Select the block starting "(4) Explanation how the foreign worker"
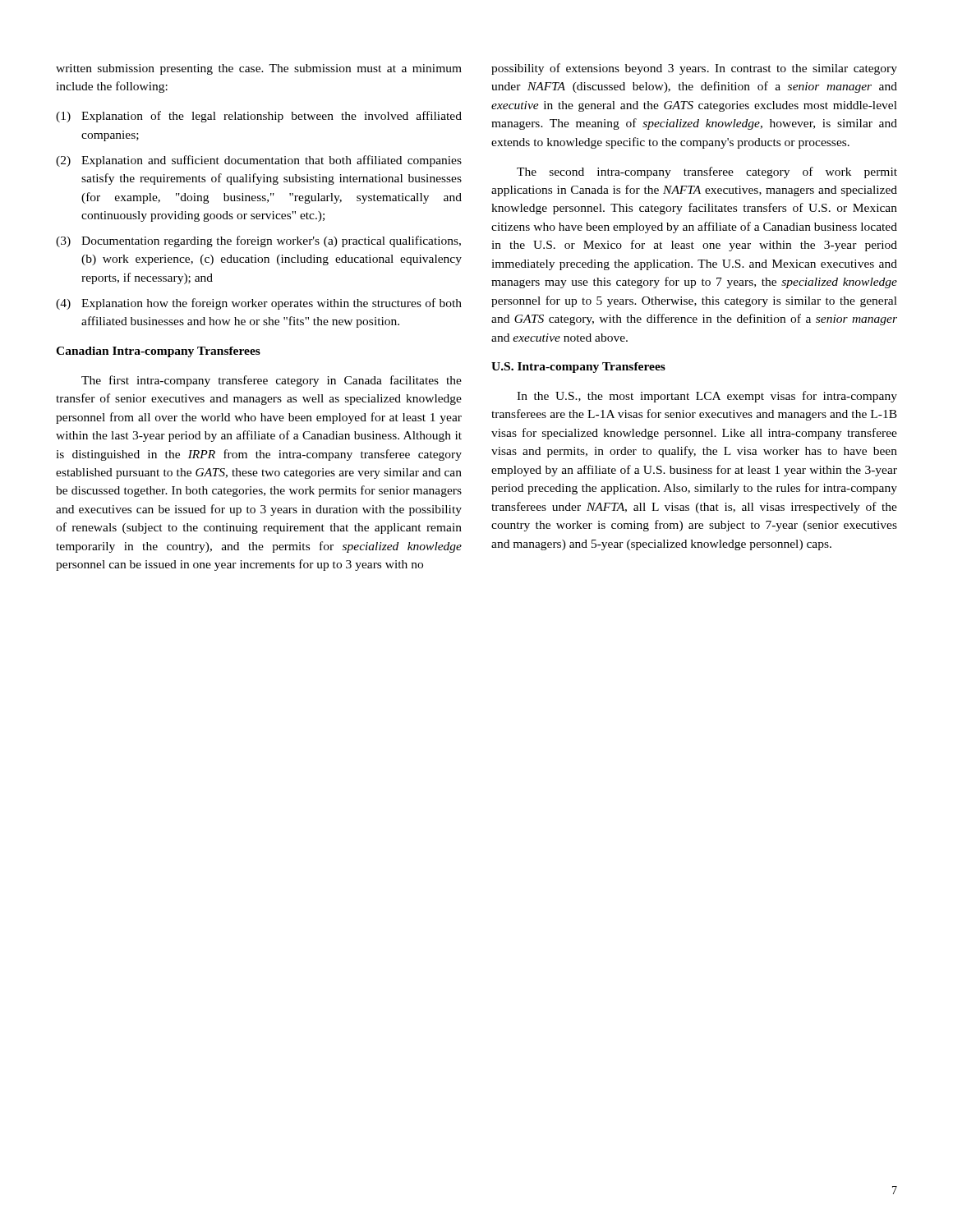This screenshot has width=953, height=1232. [259, 312]
